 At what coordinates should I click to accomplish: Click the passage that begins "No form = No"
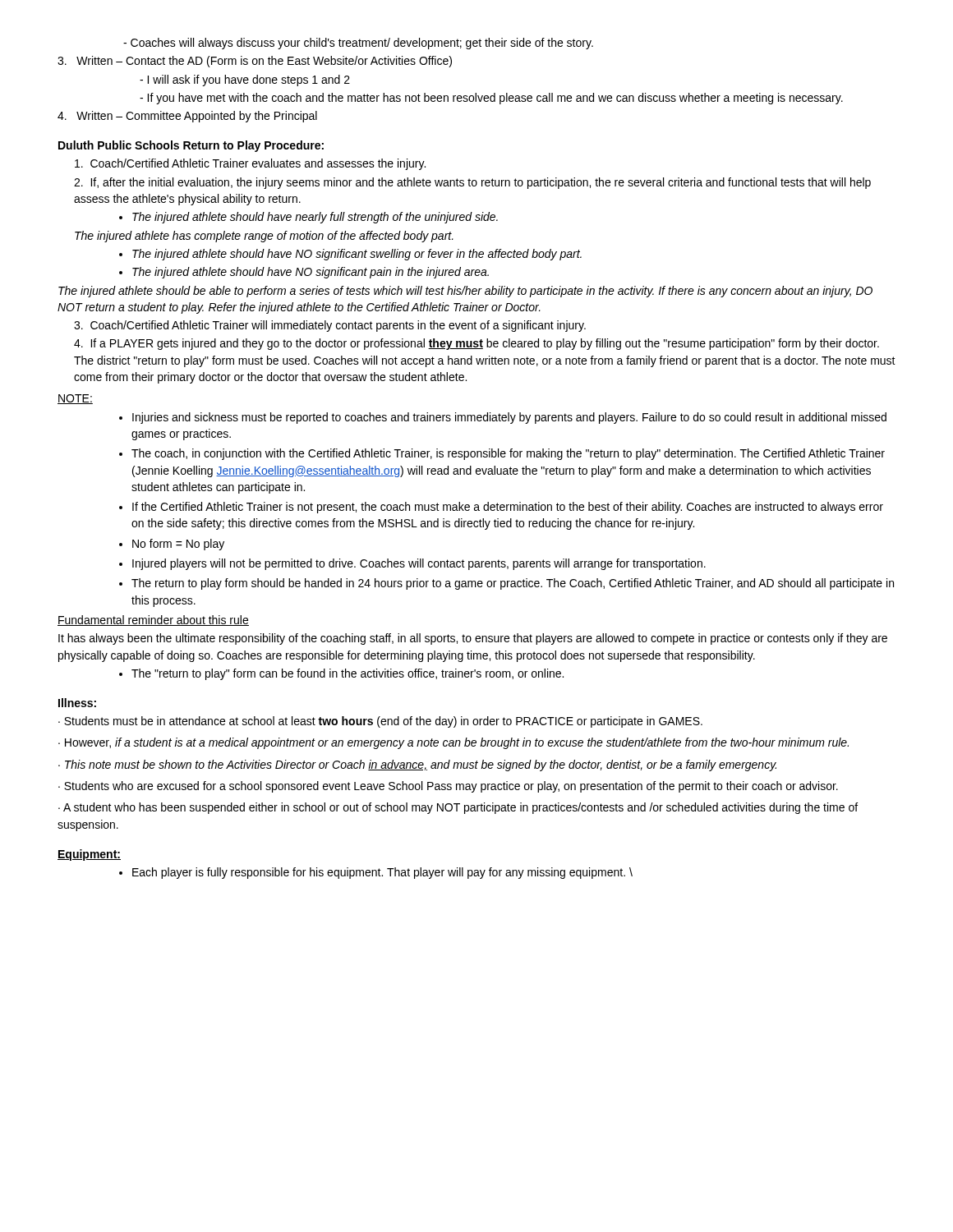tap(178, 543)
